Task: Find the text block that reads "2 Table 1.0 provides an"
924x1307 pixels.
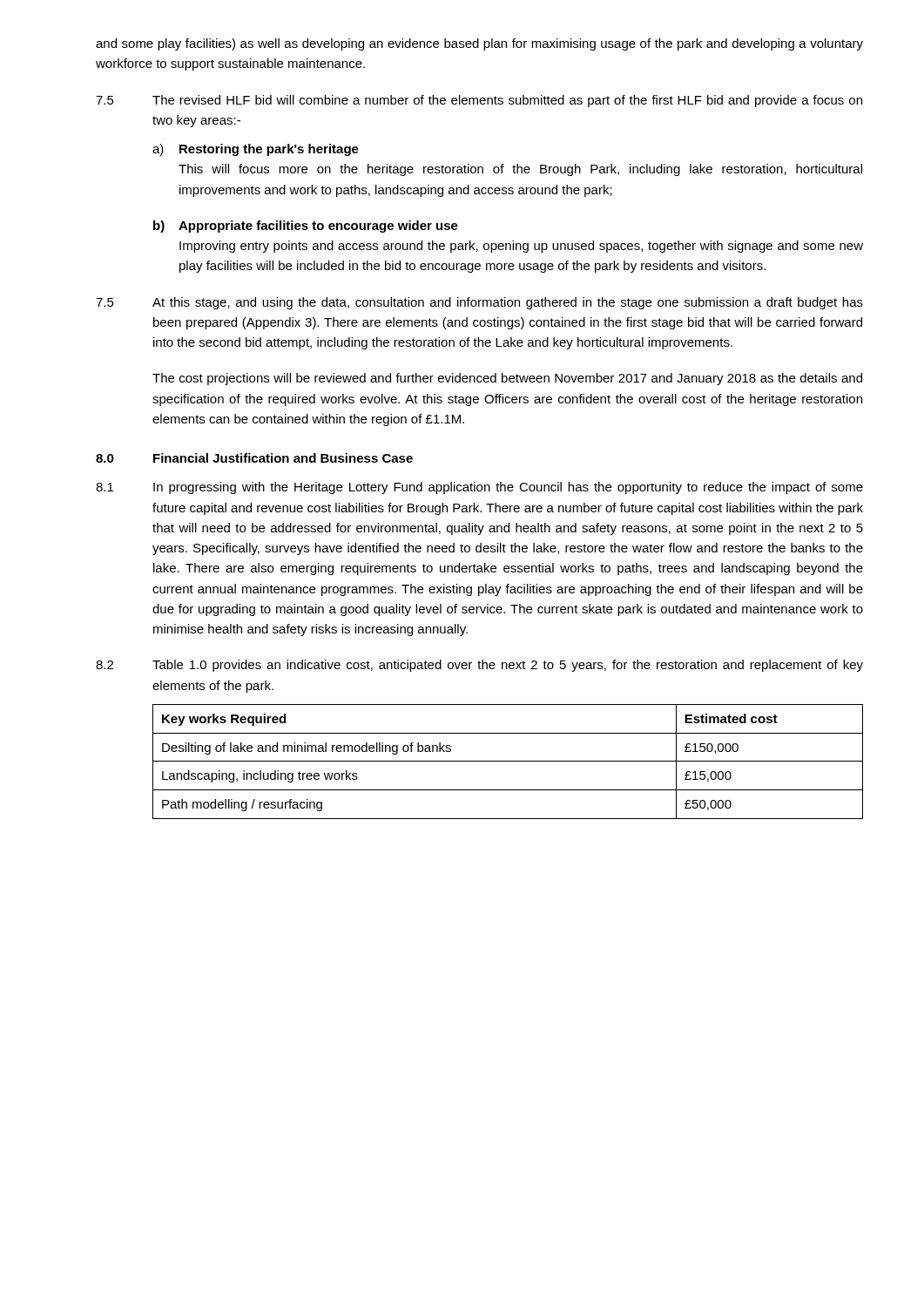Action: tap(479, 675)
